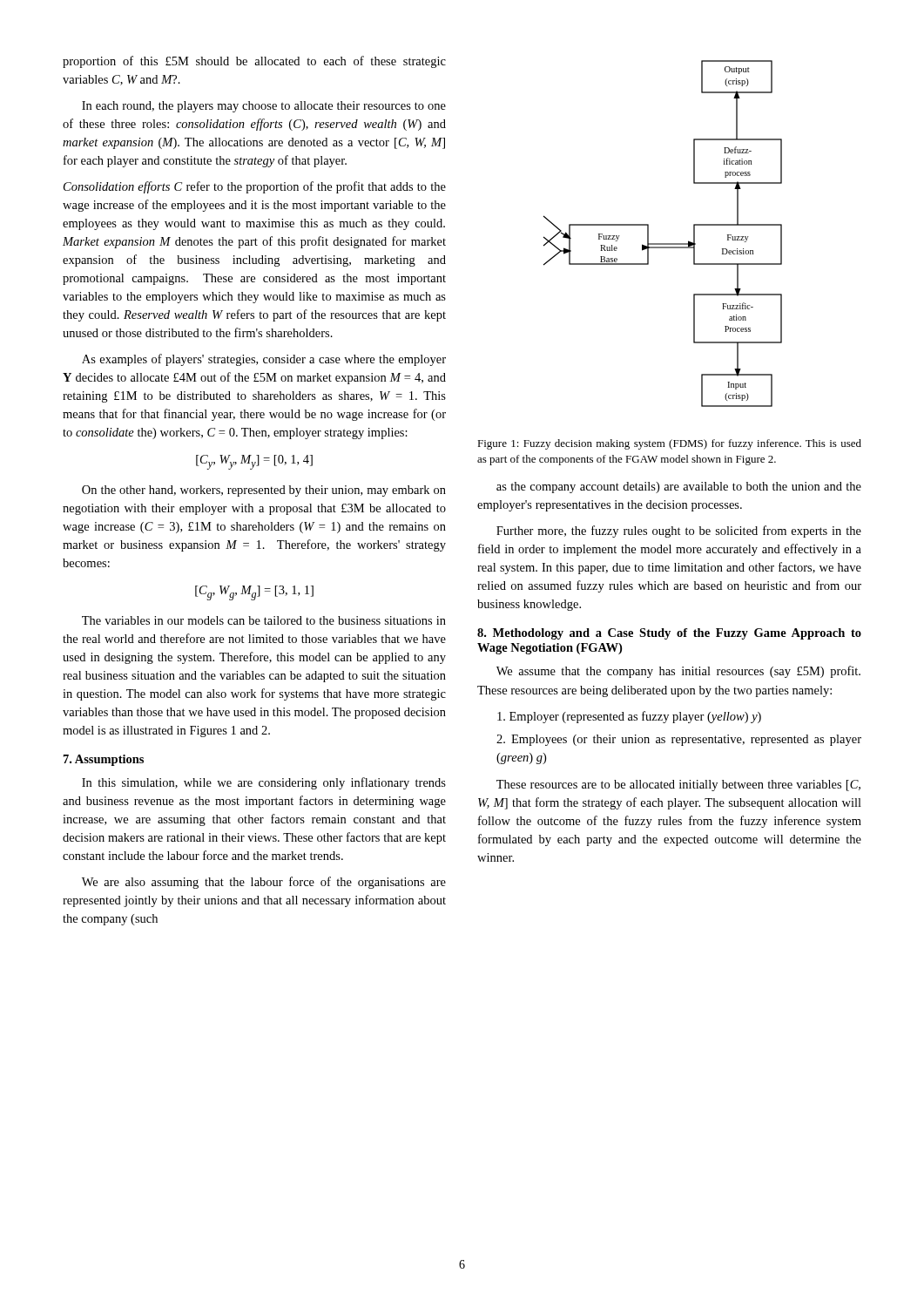Locate the passage starting "Figure 1: Fuzzy decision making system (FDMS)"

pyautogui.click(x=669, y=452)
